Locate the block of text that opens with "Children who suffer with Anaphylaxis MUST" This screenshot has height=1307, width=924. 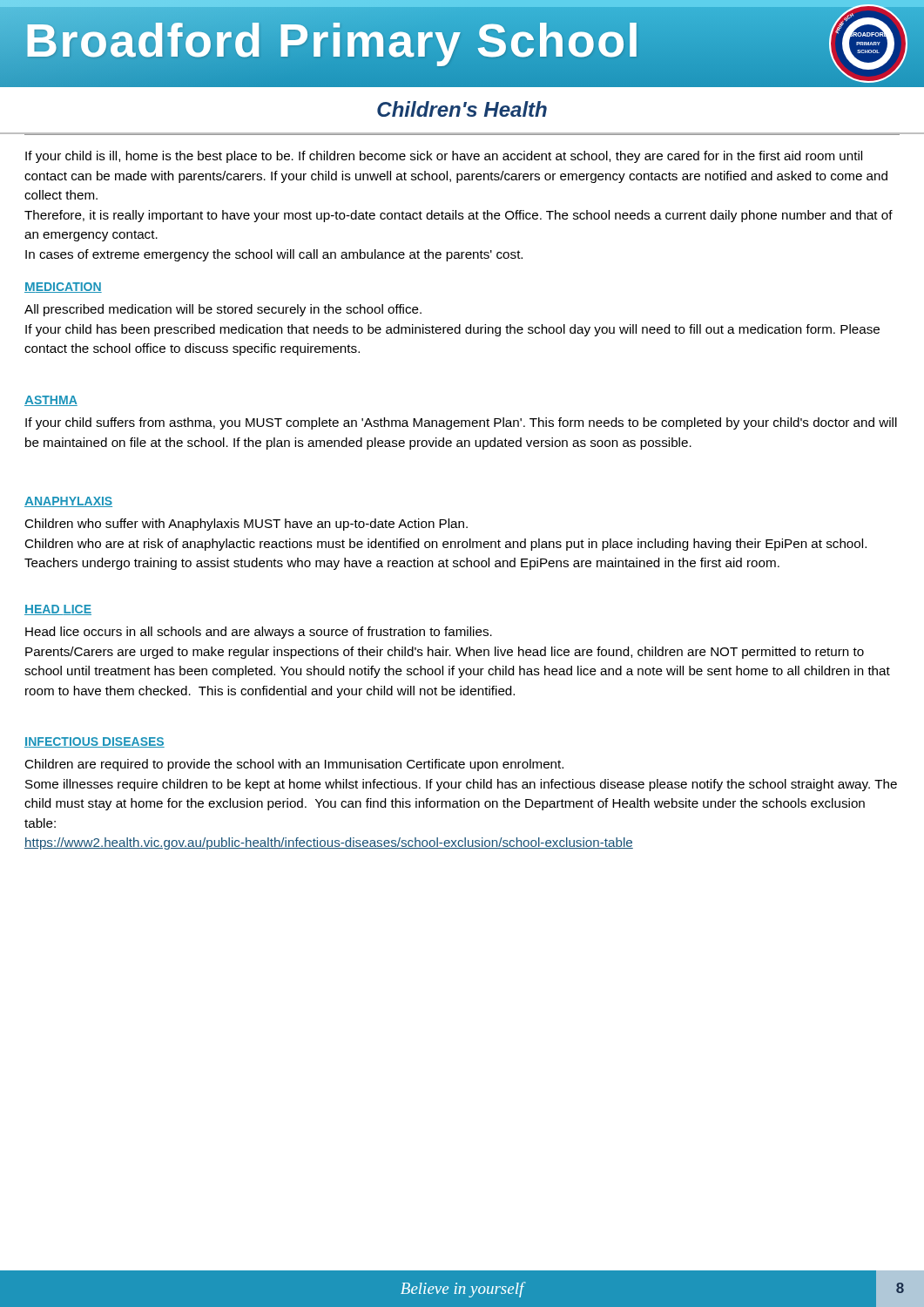[446, 543]
